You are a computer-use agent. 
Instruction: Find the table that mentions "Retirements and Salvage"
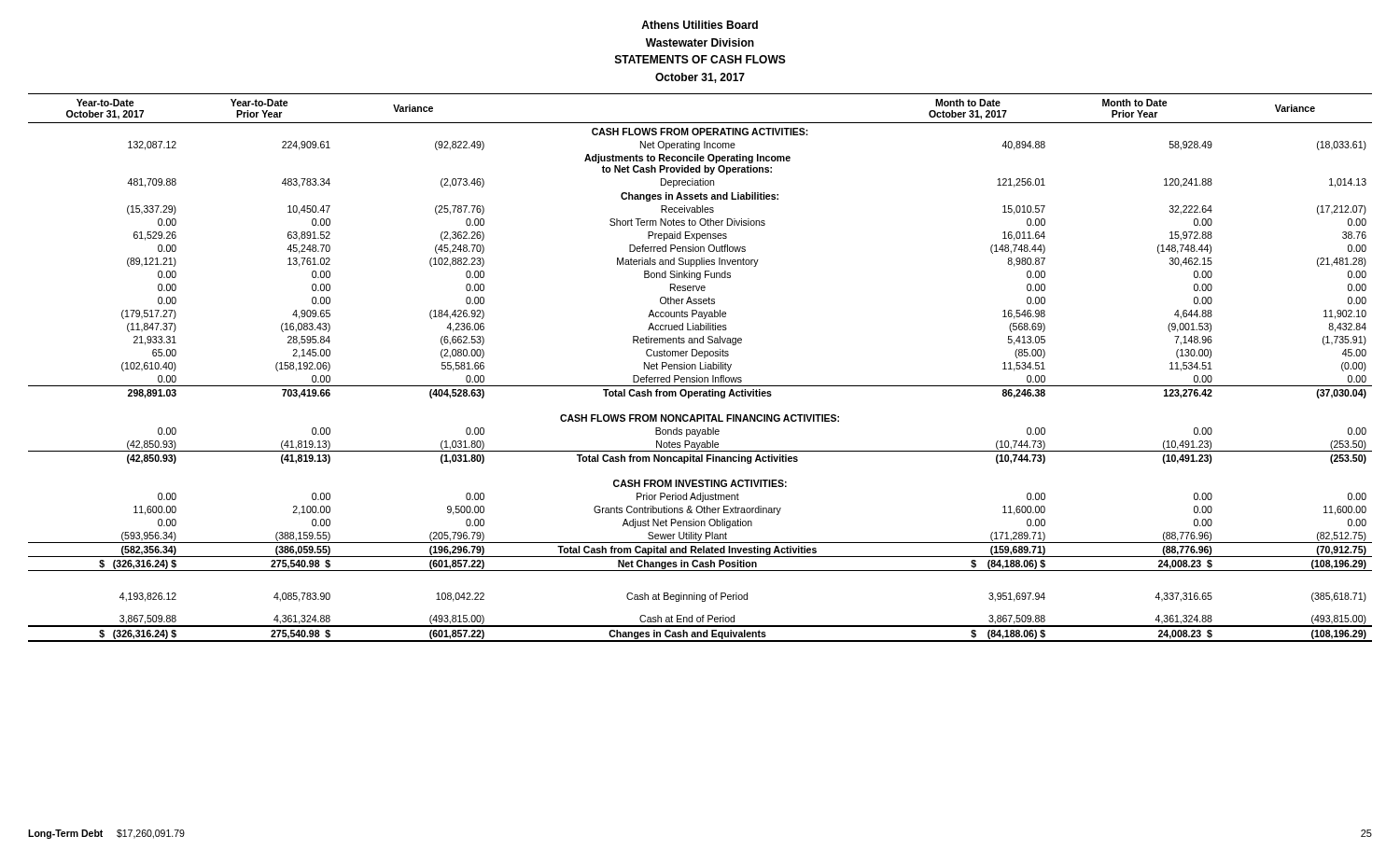click(700, 368)
